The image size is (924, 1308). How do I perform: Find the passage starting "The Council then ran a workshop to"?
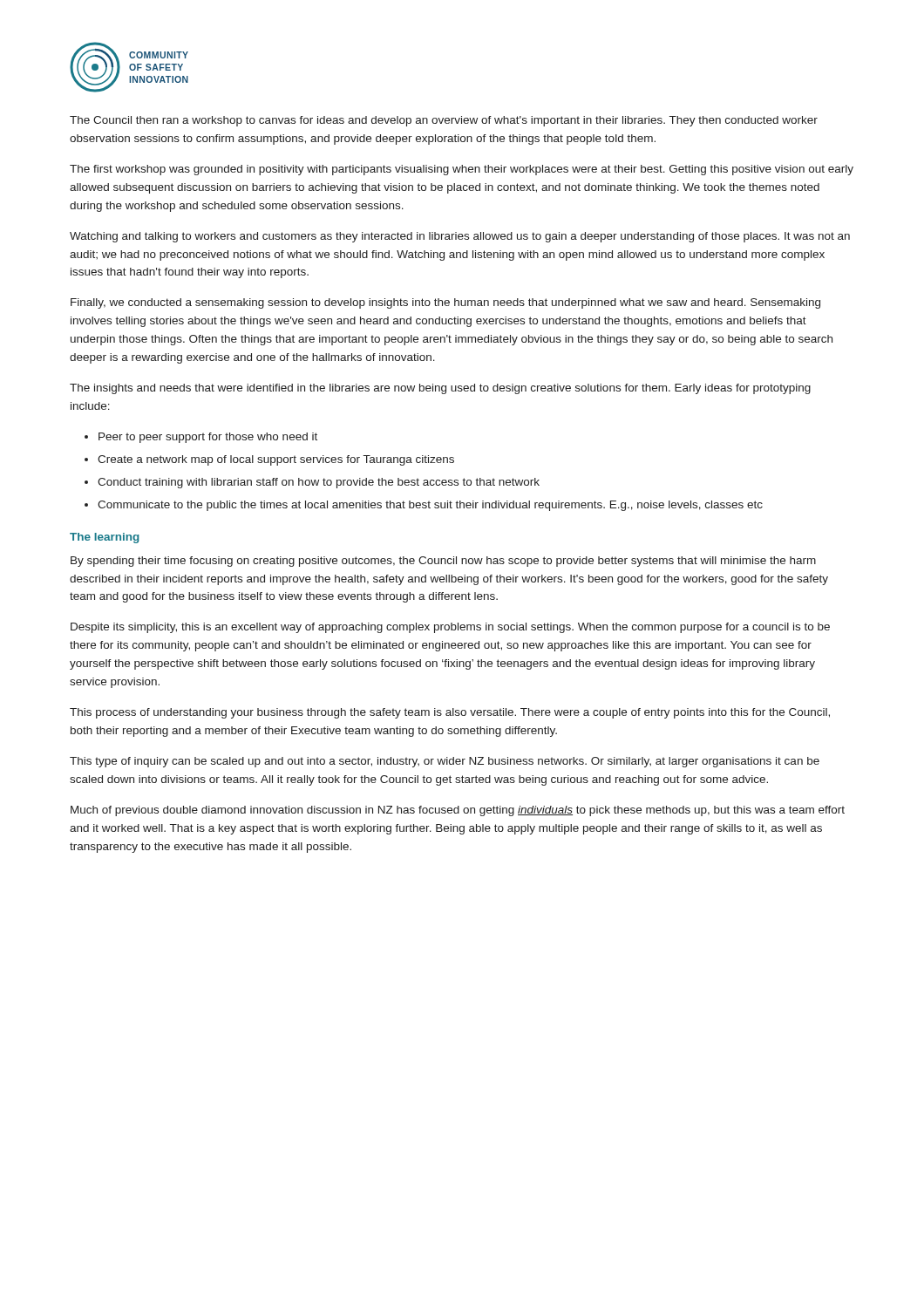point(462,130)
